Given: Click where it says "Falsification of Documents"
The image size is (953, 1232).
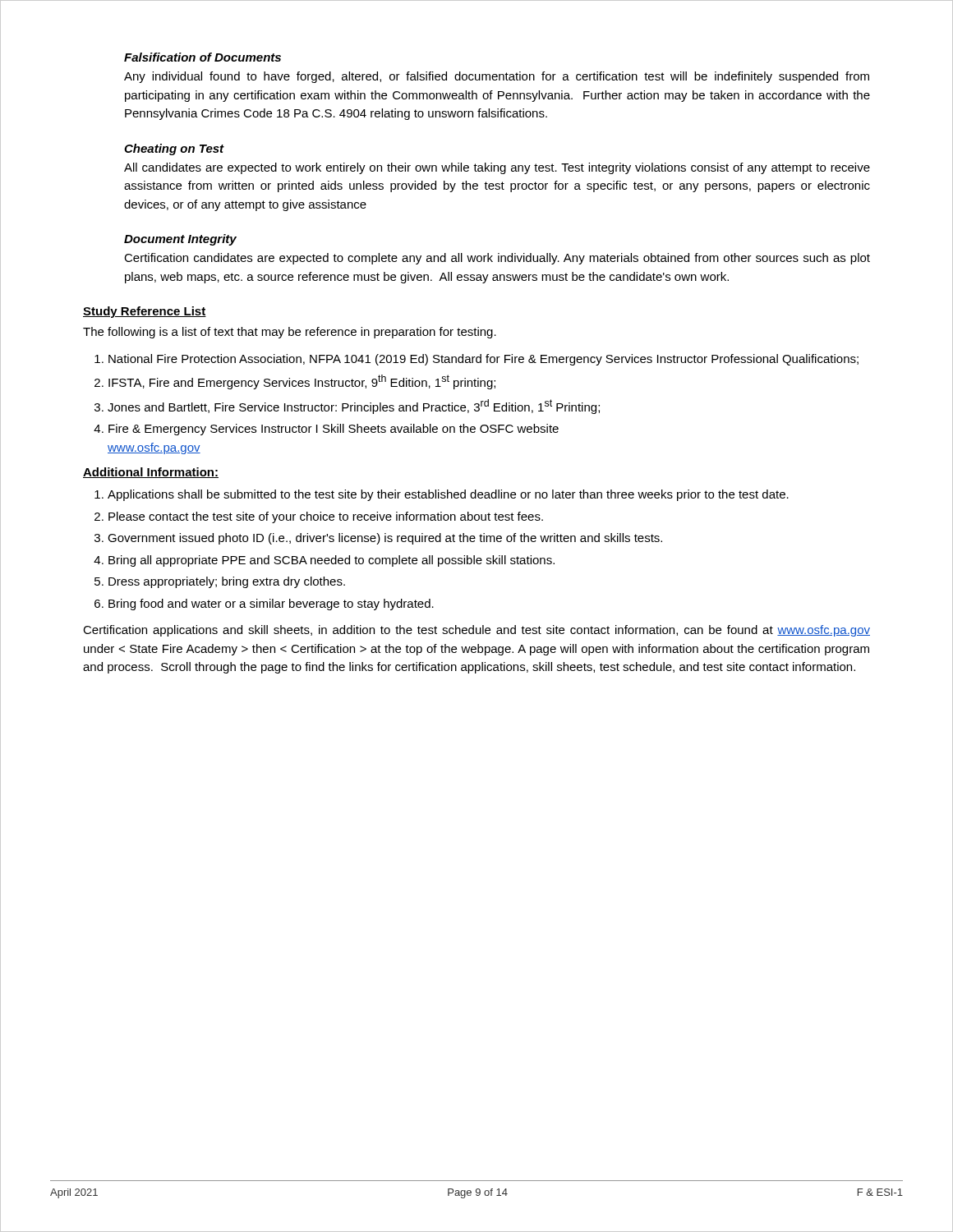Looking at the screenshot, I should pyautogui.click(x=203, y=57).
